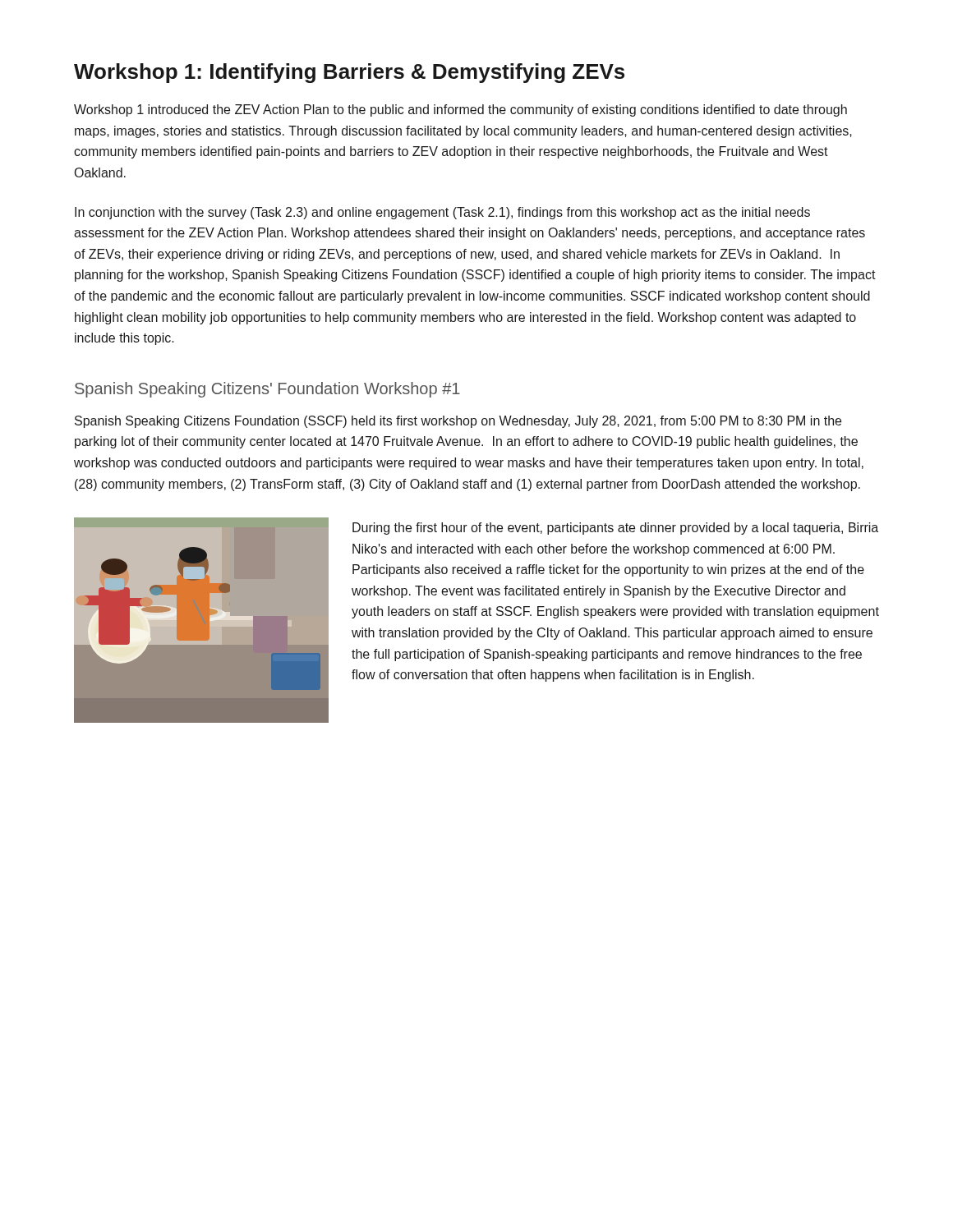Find the passage starting "Workshop 1 introduced"
953x1232 pixels.
click(463, 141)
